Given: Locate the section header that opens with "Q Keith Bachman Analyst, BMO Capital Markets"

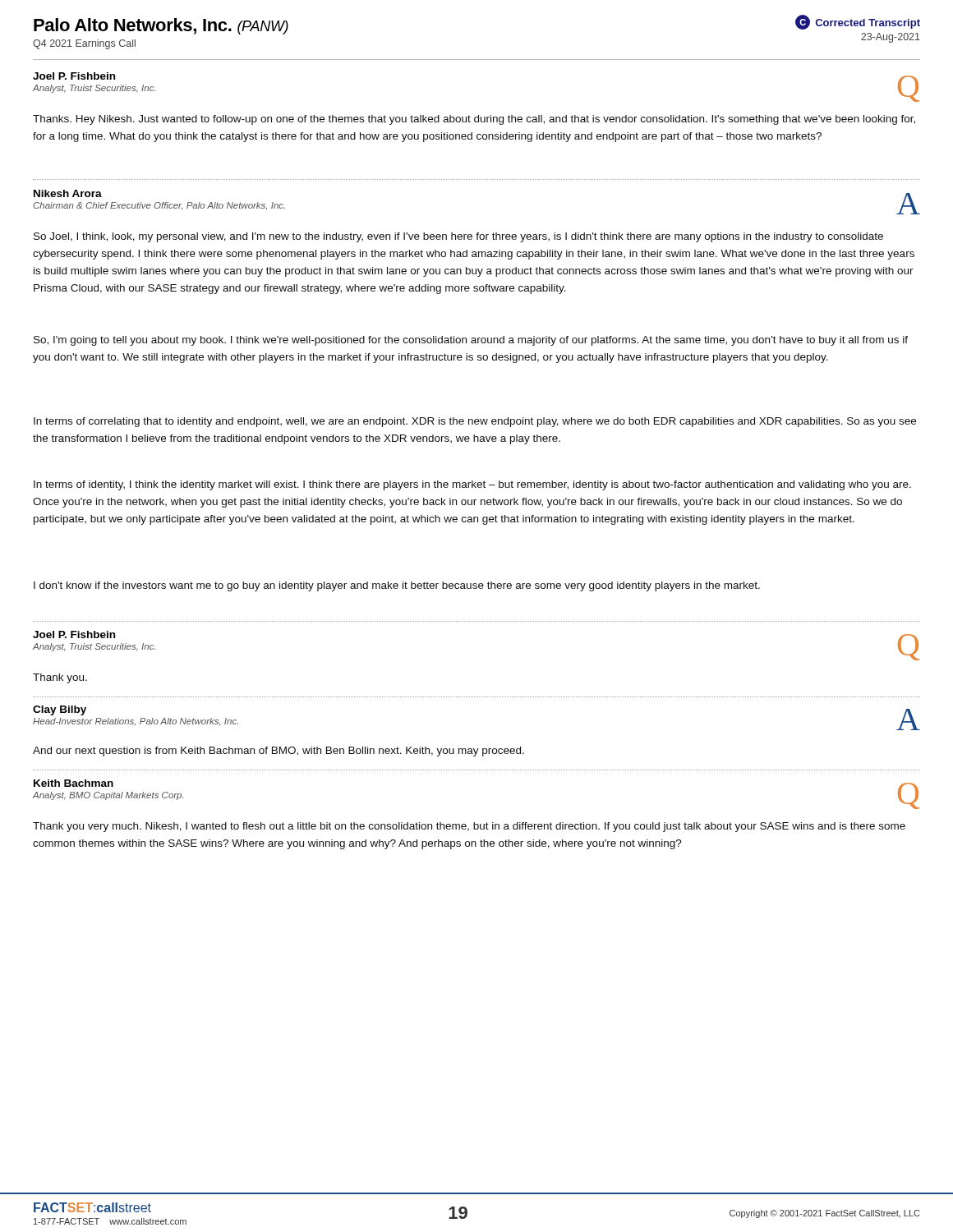Looking at the screenshot, I should (106, 794).
